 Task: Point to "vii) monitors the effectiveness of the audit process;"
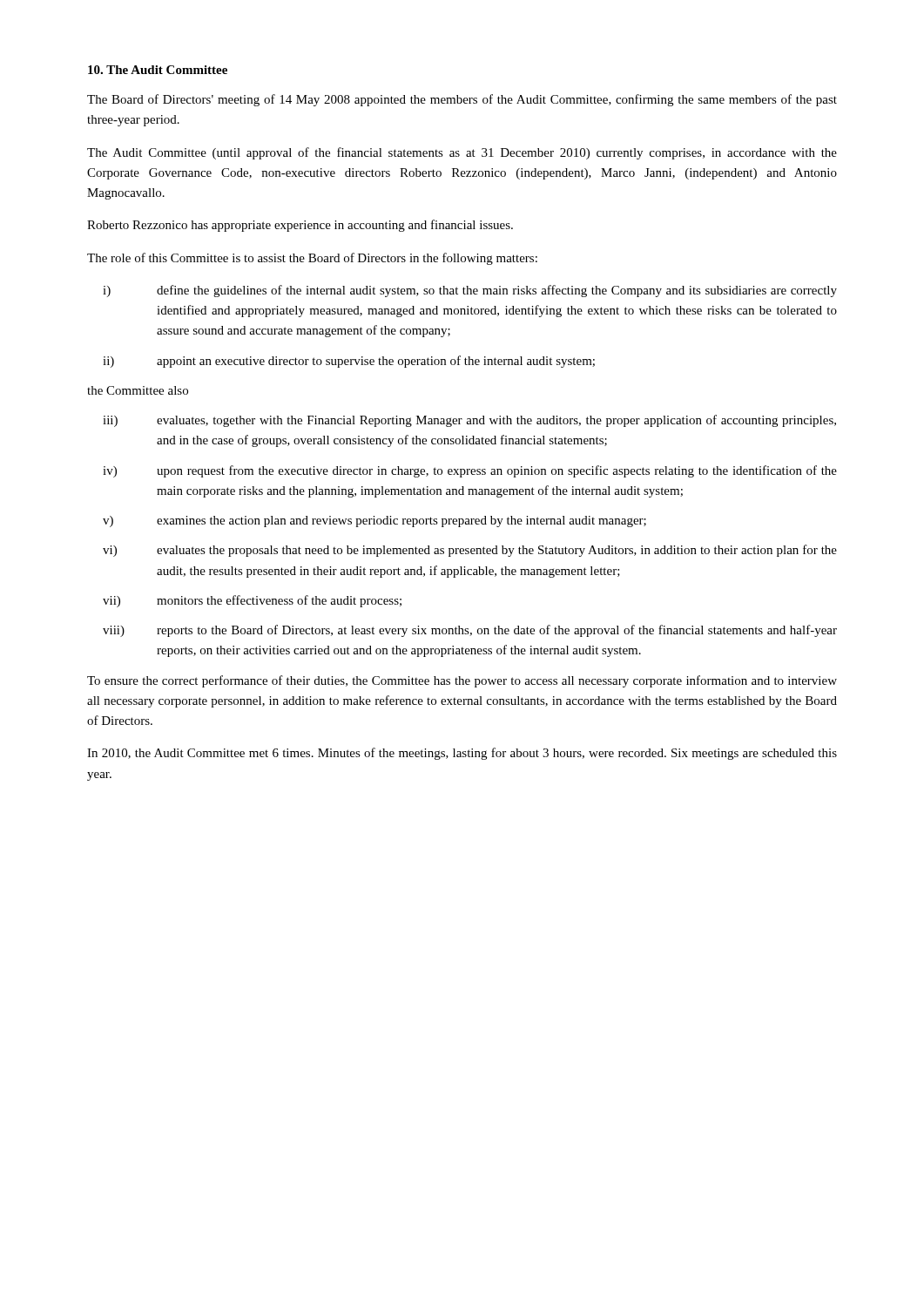point(252,601)
